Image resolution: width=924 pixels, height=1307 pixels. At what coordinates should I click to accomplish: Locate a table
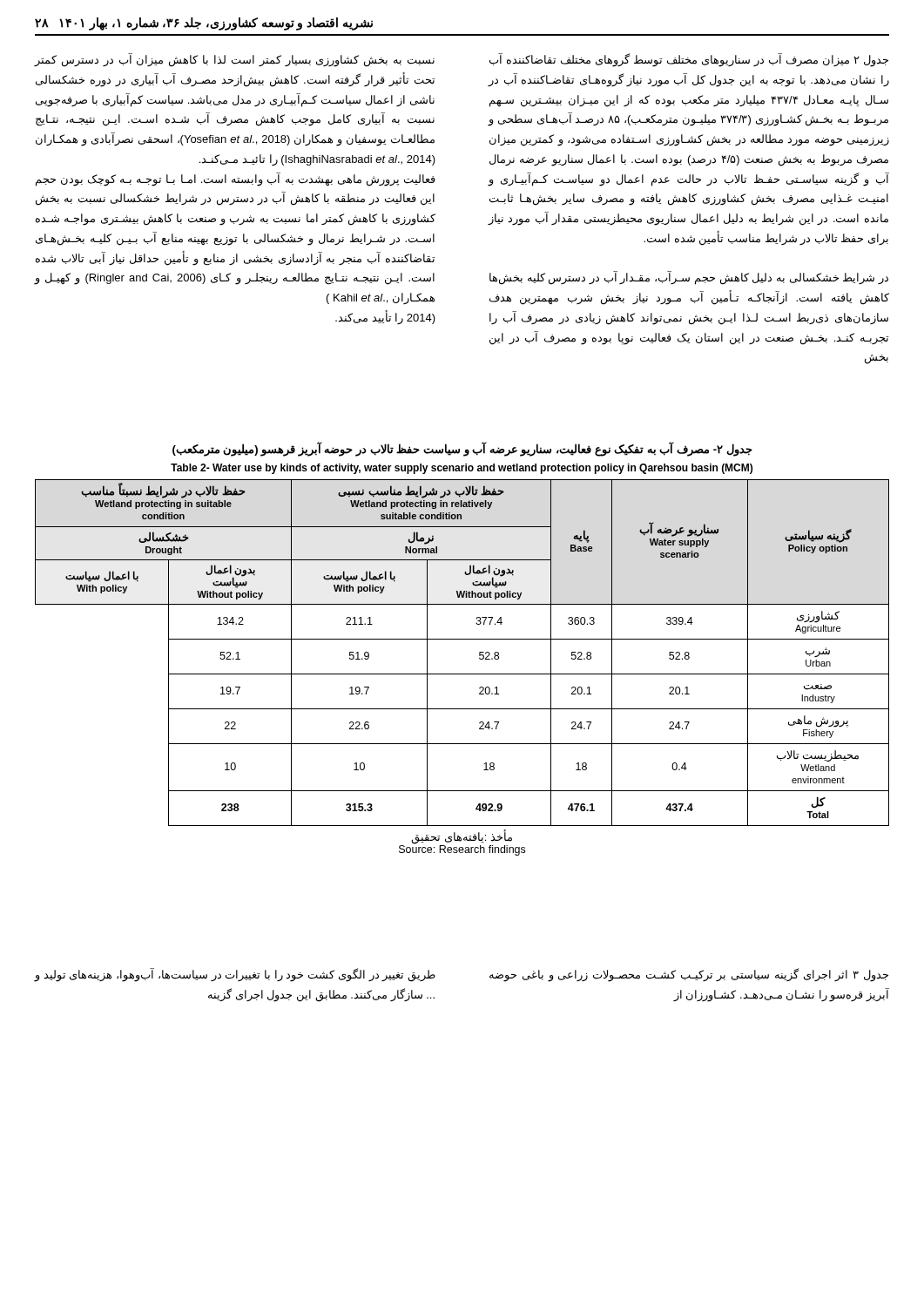(x=462, y=652)
